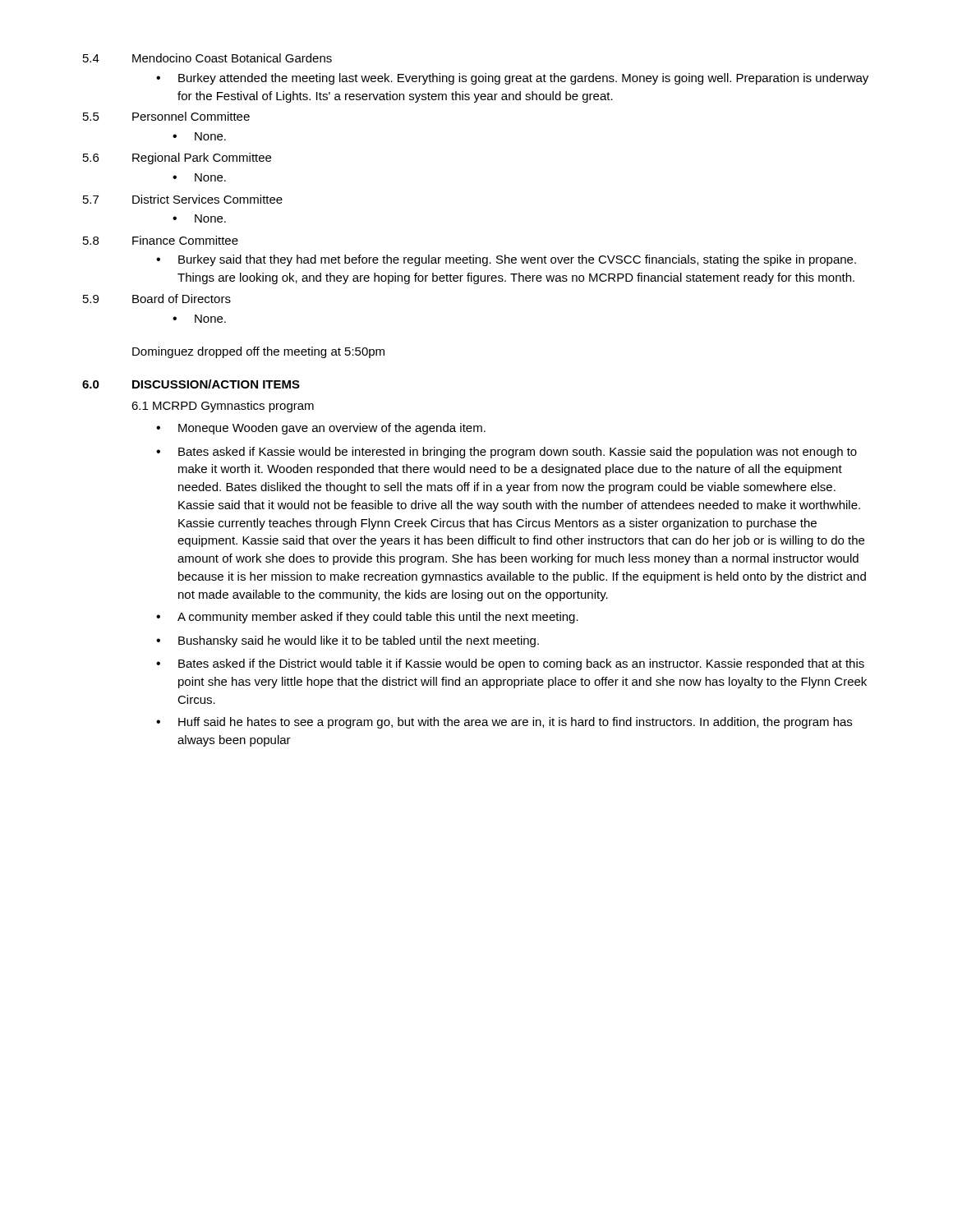Point to the block beginning "• Burkey attended the meeting"
This screenshot has width=953, height=1232.
click(513, 87)
